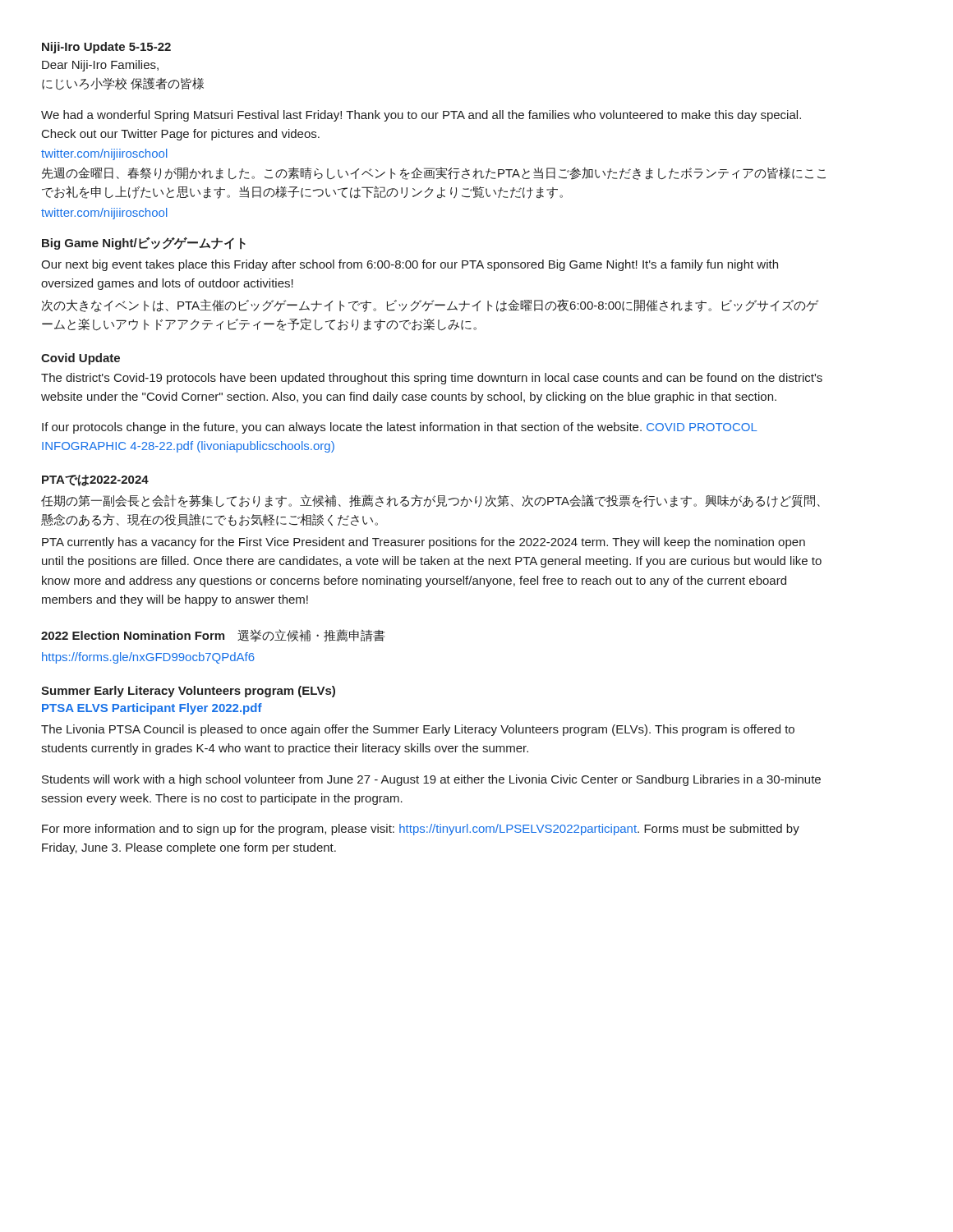Find the text block starting "PTA currently has a vacancy for"
Screen dimensions: 1232x953
tap(431, 570)
